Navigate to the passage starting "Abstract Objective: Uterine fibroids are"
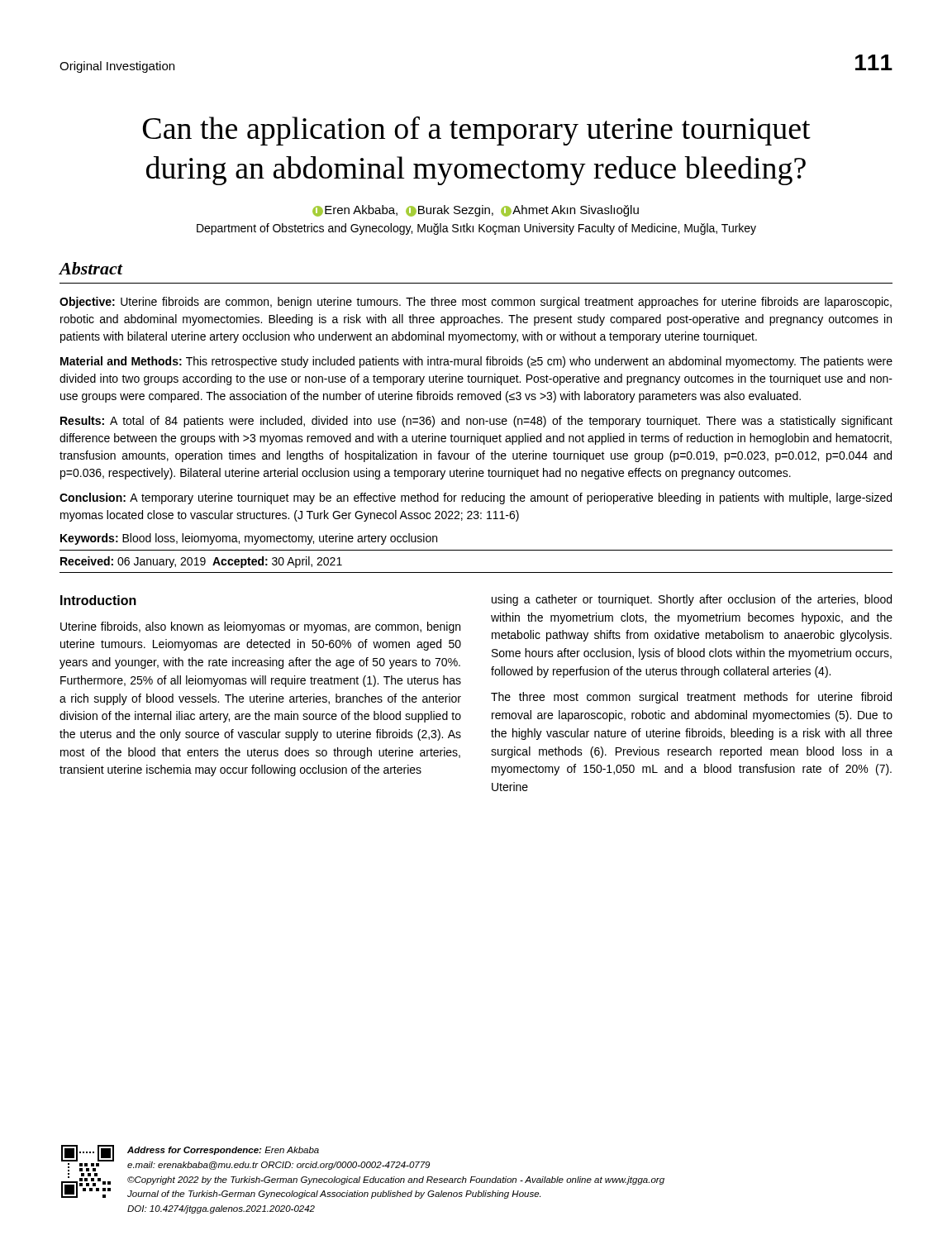This screenshot has width=952, height=1240. [476, 415]
